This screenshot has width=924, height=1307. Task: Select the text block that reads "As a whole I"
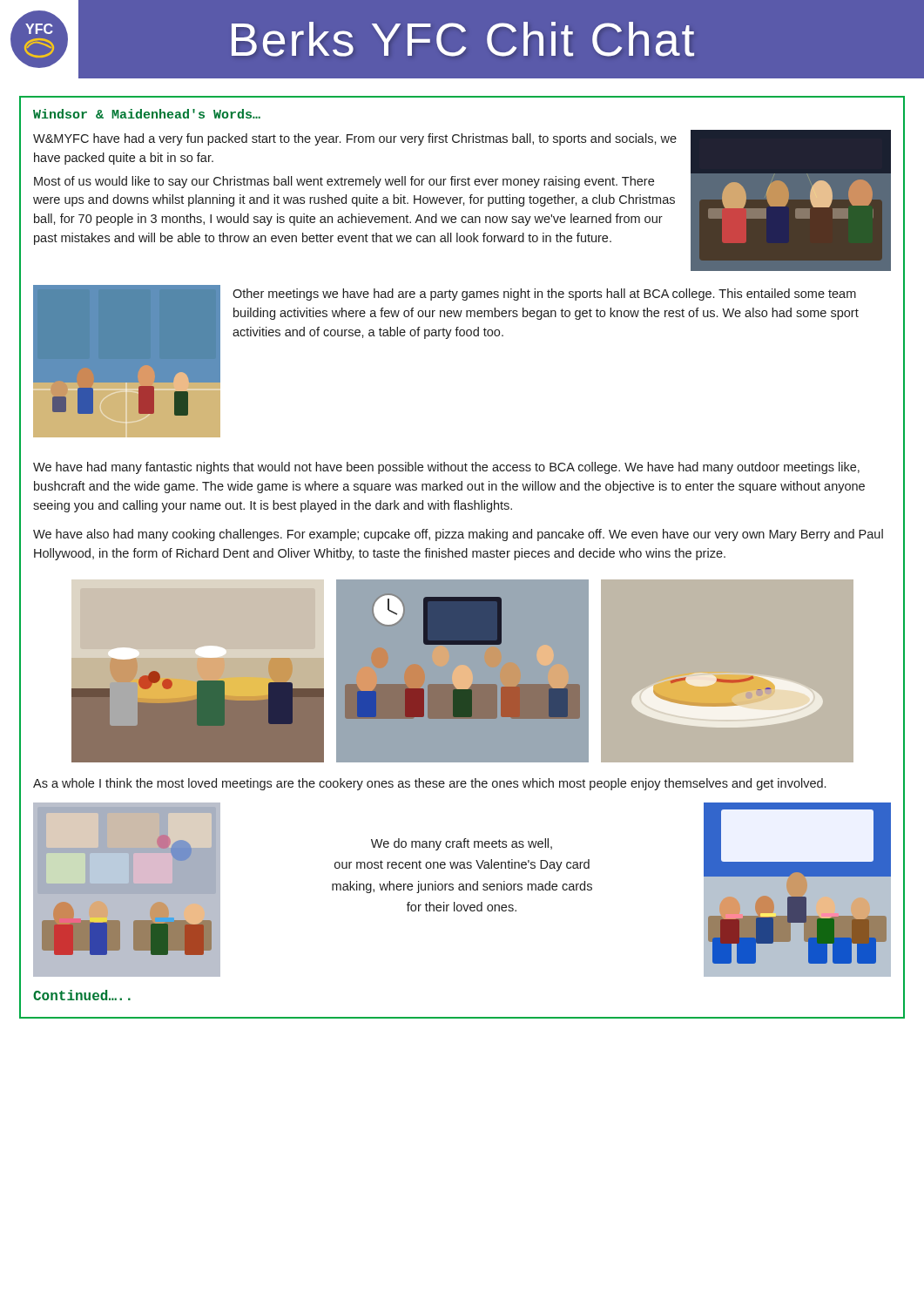(x=430, y=783)
